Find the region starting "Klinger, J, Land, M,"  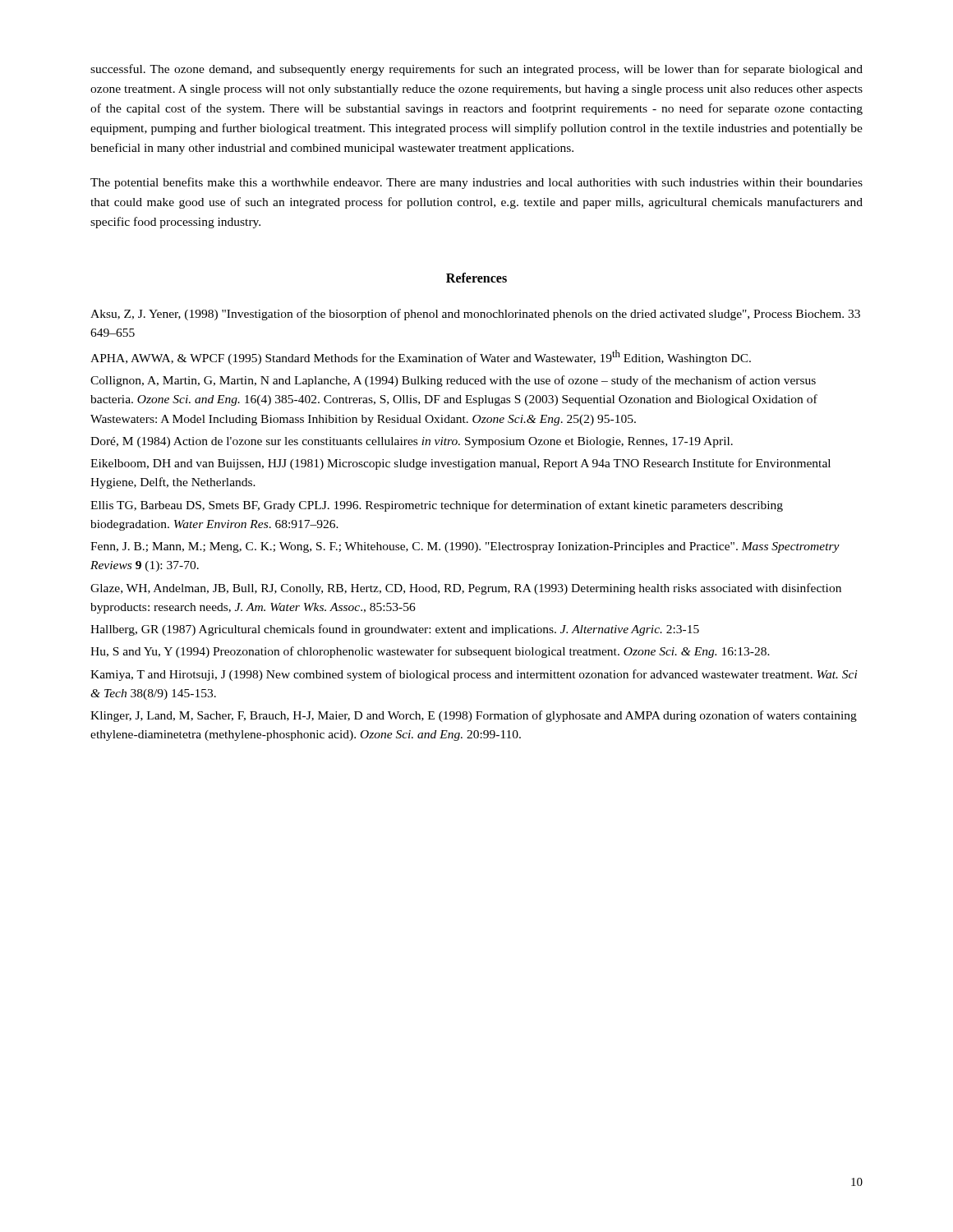click(x=474, y=725)
